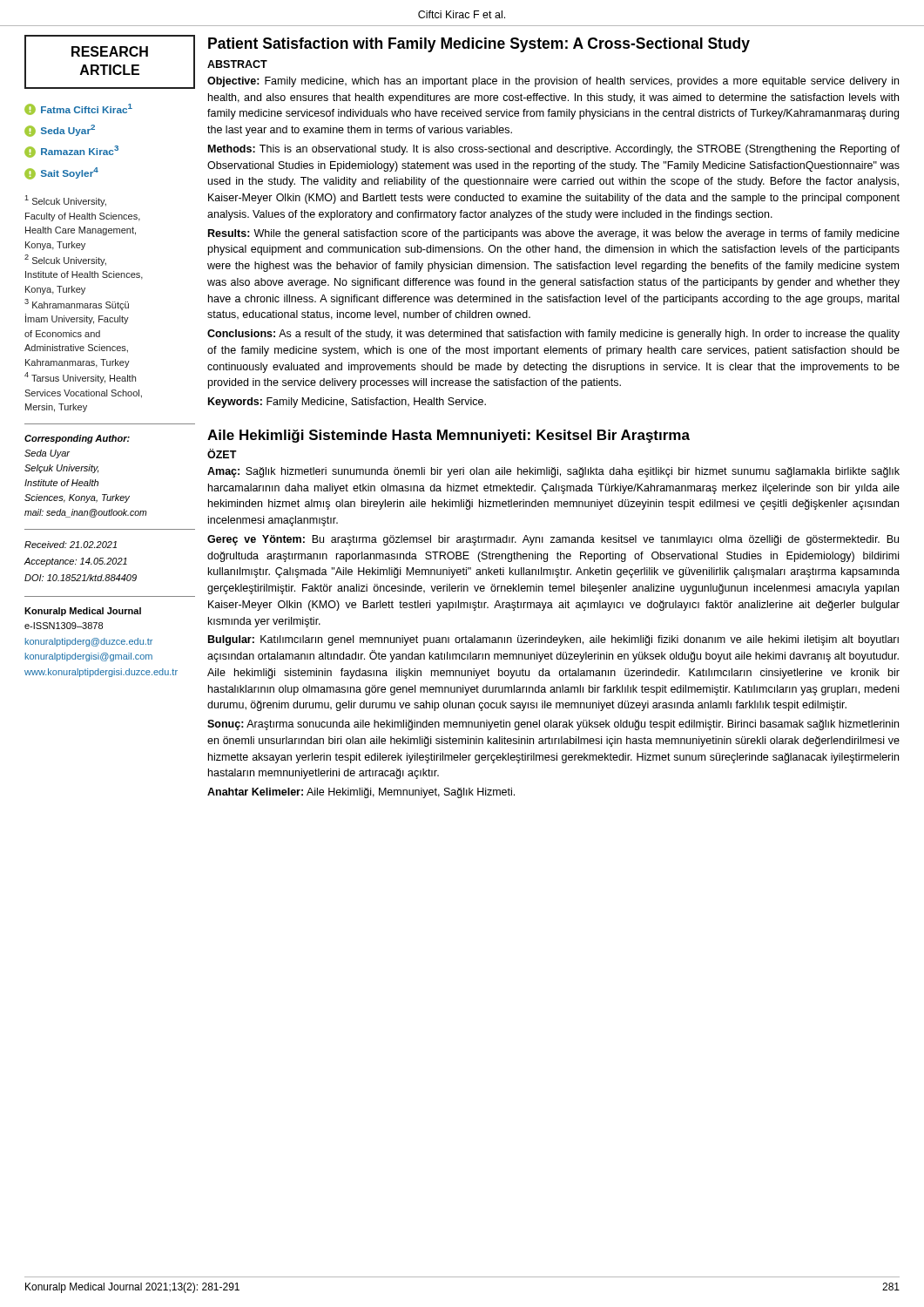Click the passage that begins "Conclusions: As a result"
924x1307 pixels.
tap(553, 358)
